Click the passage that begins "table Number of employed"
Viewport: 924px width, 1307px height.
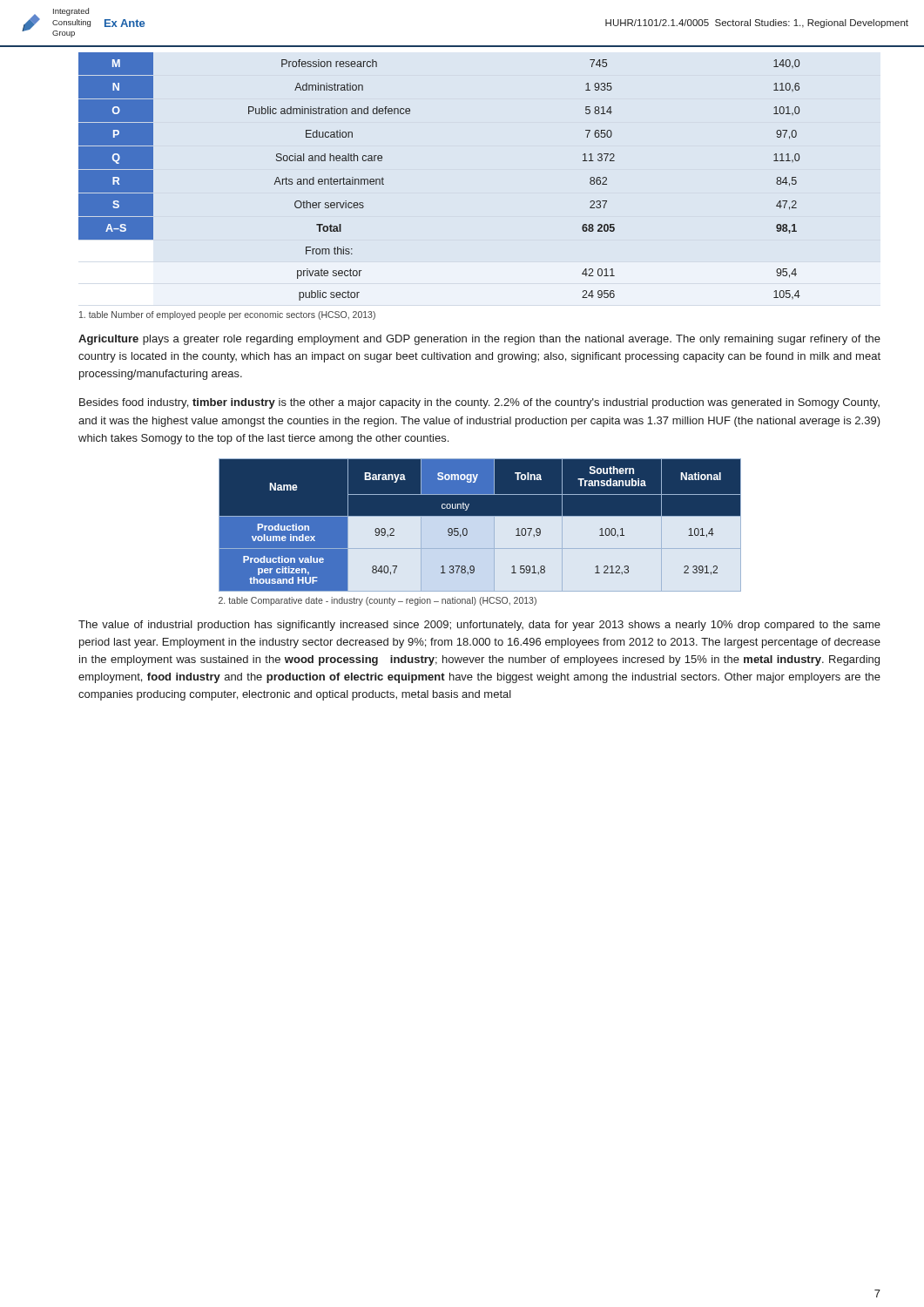click(227, 315)
